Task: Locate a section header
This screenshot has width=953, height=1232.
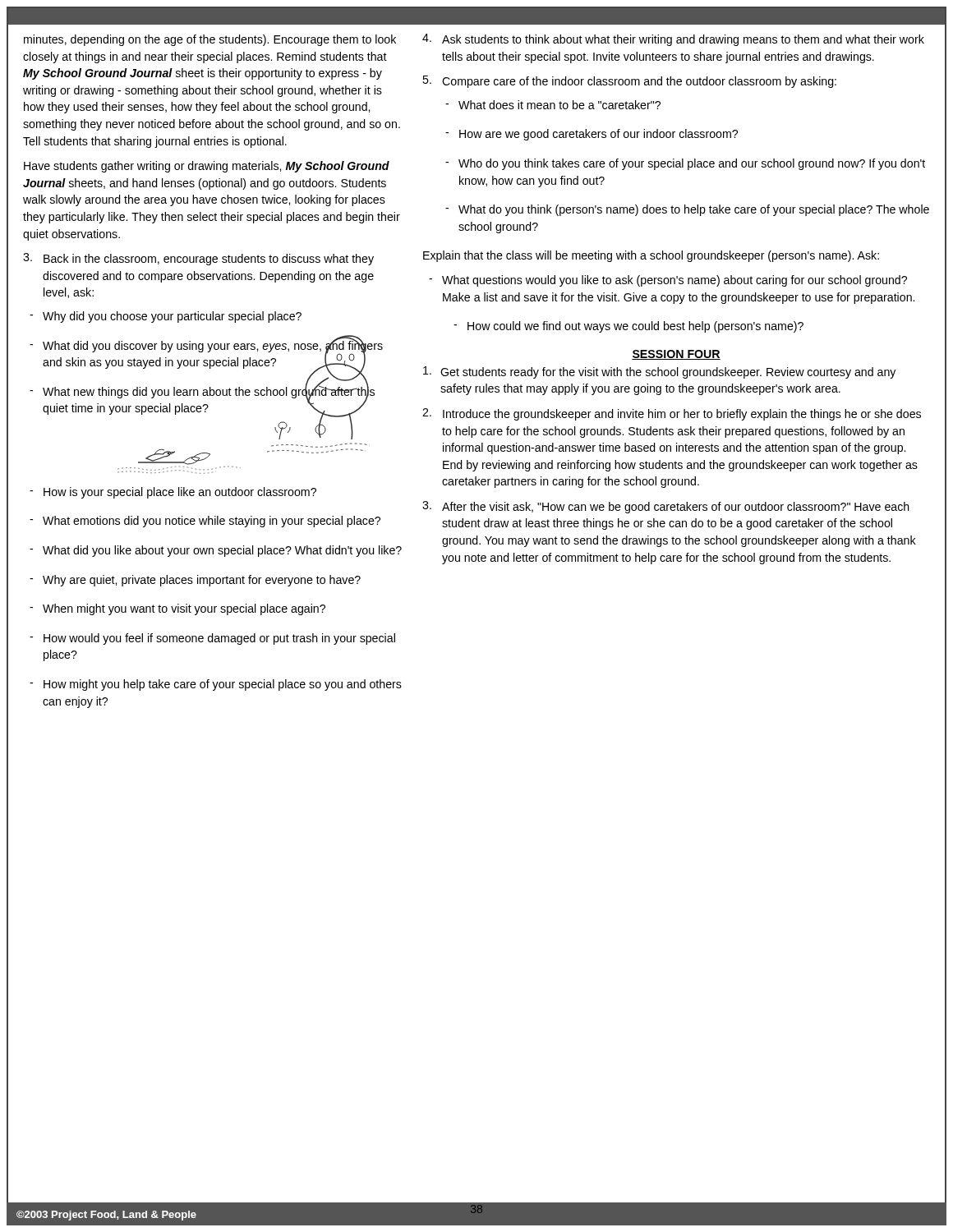Action: click(676, 354)
